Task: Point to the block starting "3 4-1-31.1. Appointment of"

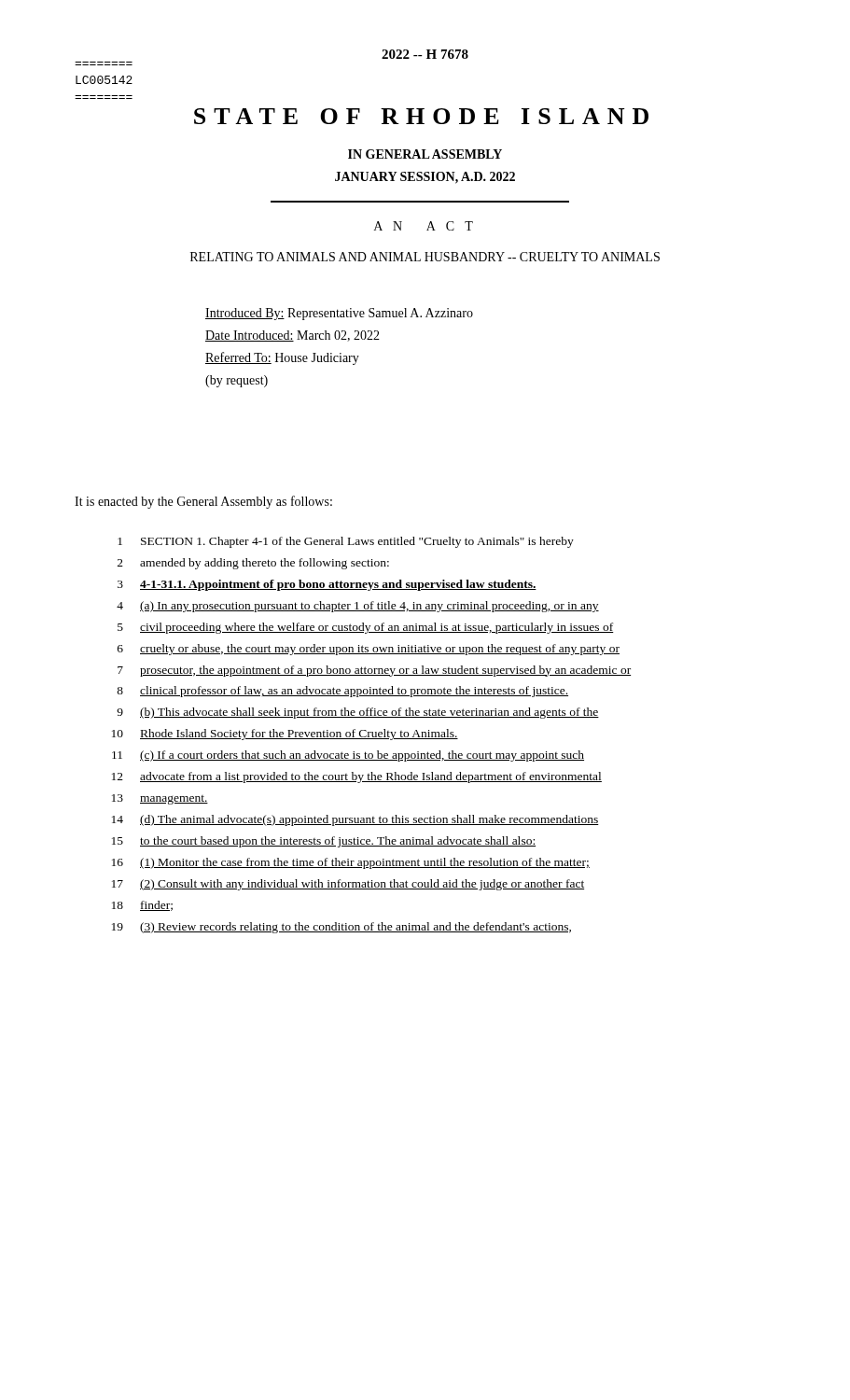Action: [434, 585]
